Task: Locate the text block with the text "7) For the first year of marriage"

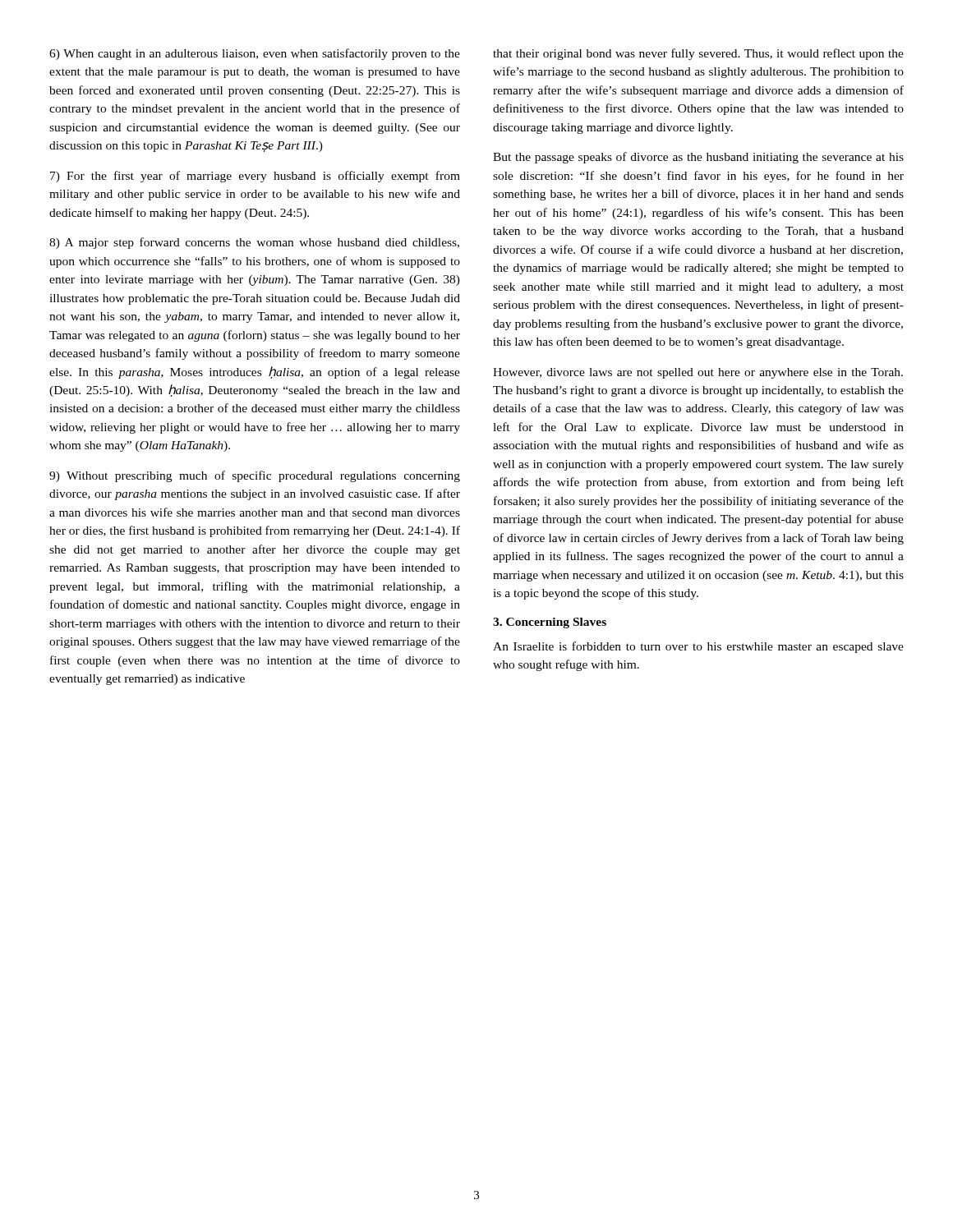Action: click(255, 194)
